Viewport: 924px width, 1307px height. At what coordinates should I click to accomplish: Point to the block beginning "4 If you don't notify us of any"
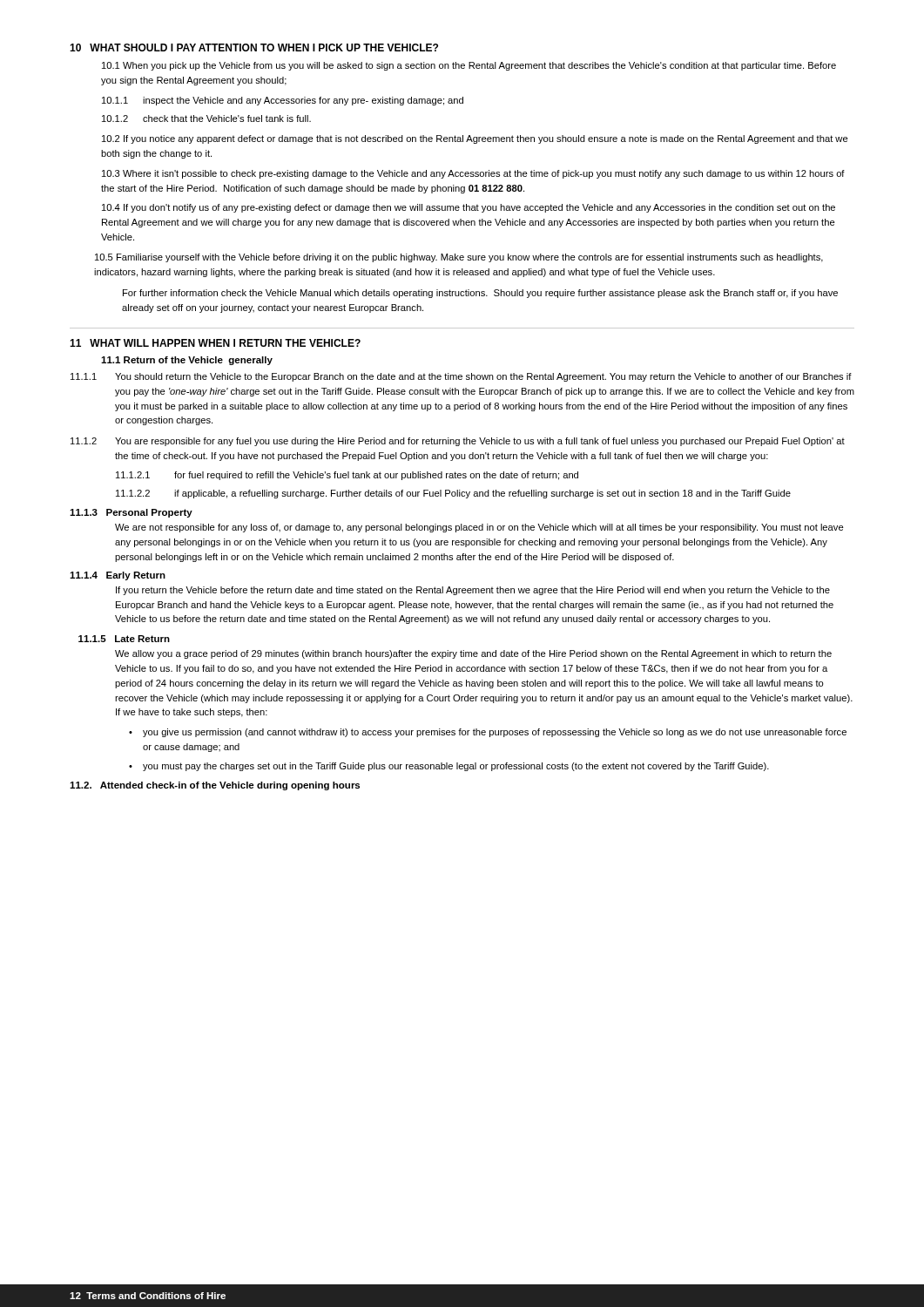468,222
